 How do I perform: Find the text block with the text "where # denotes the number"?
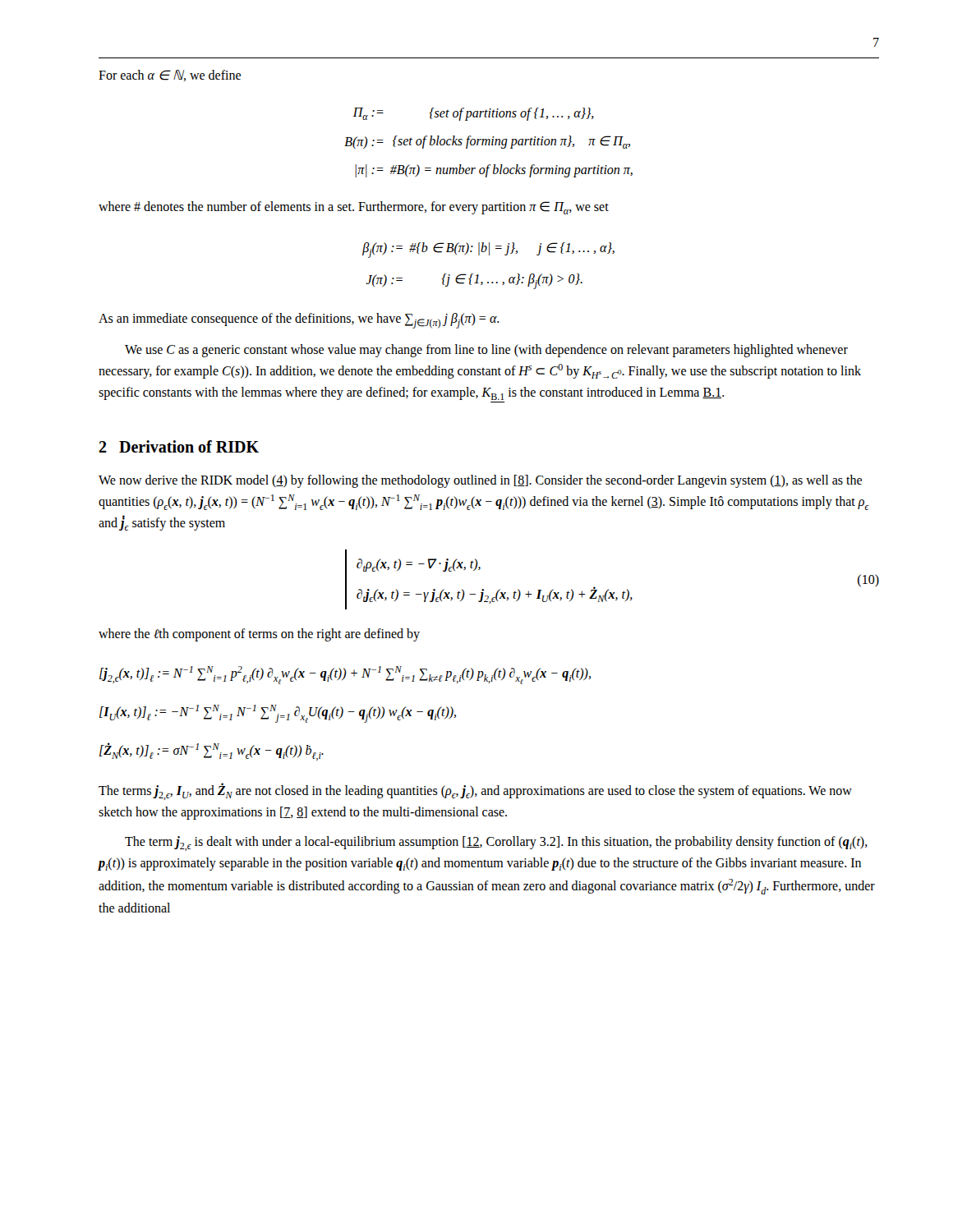point(489,208)
